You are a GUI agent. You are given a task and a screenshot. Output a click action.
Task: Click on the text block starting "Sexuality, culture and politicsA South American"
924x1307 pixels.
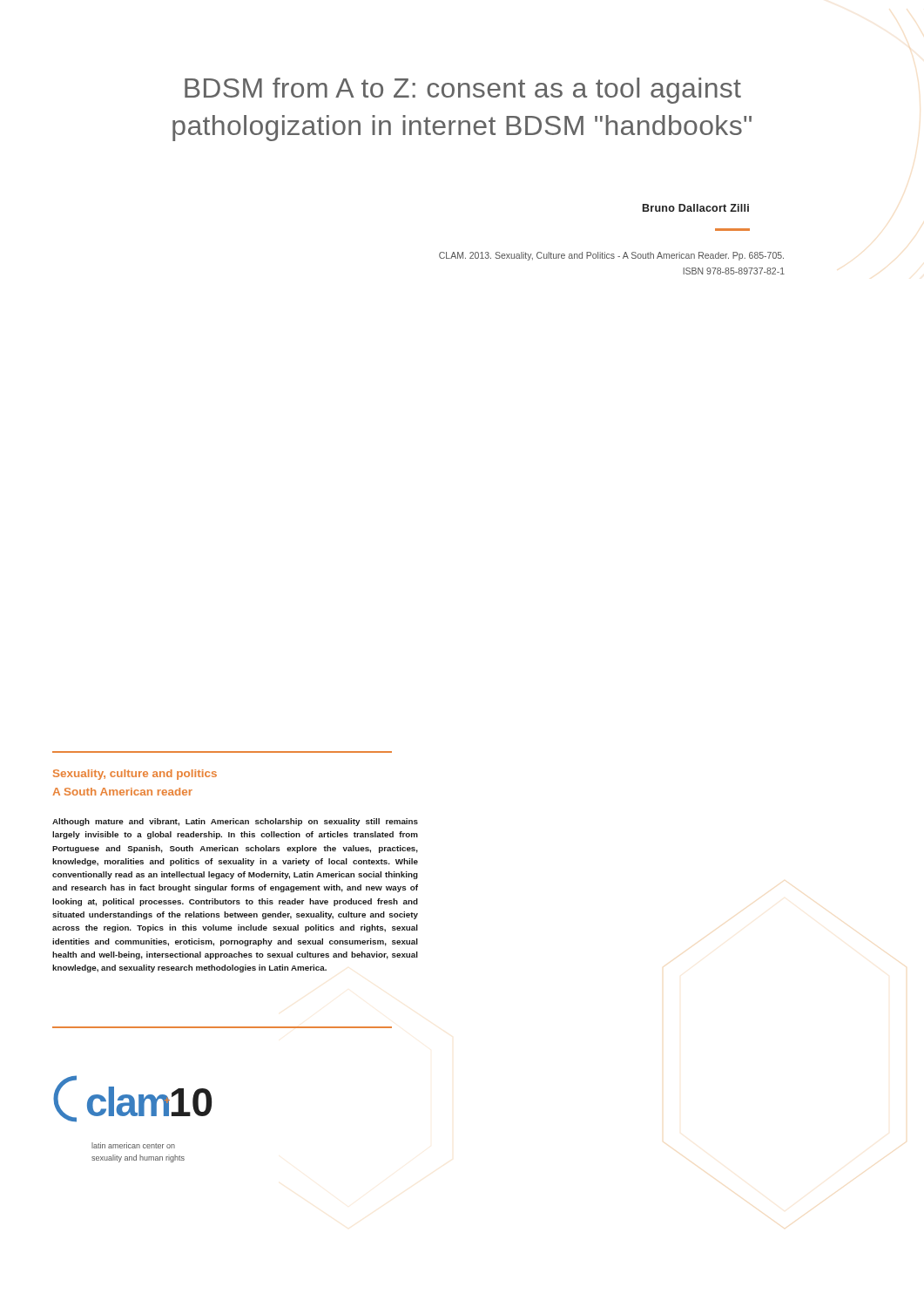coord(135,775)
